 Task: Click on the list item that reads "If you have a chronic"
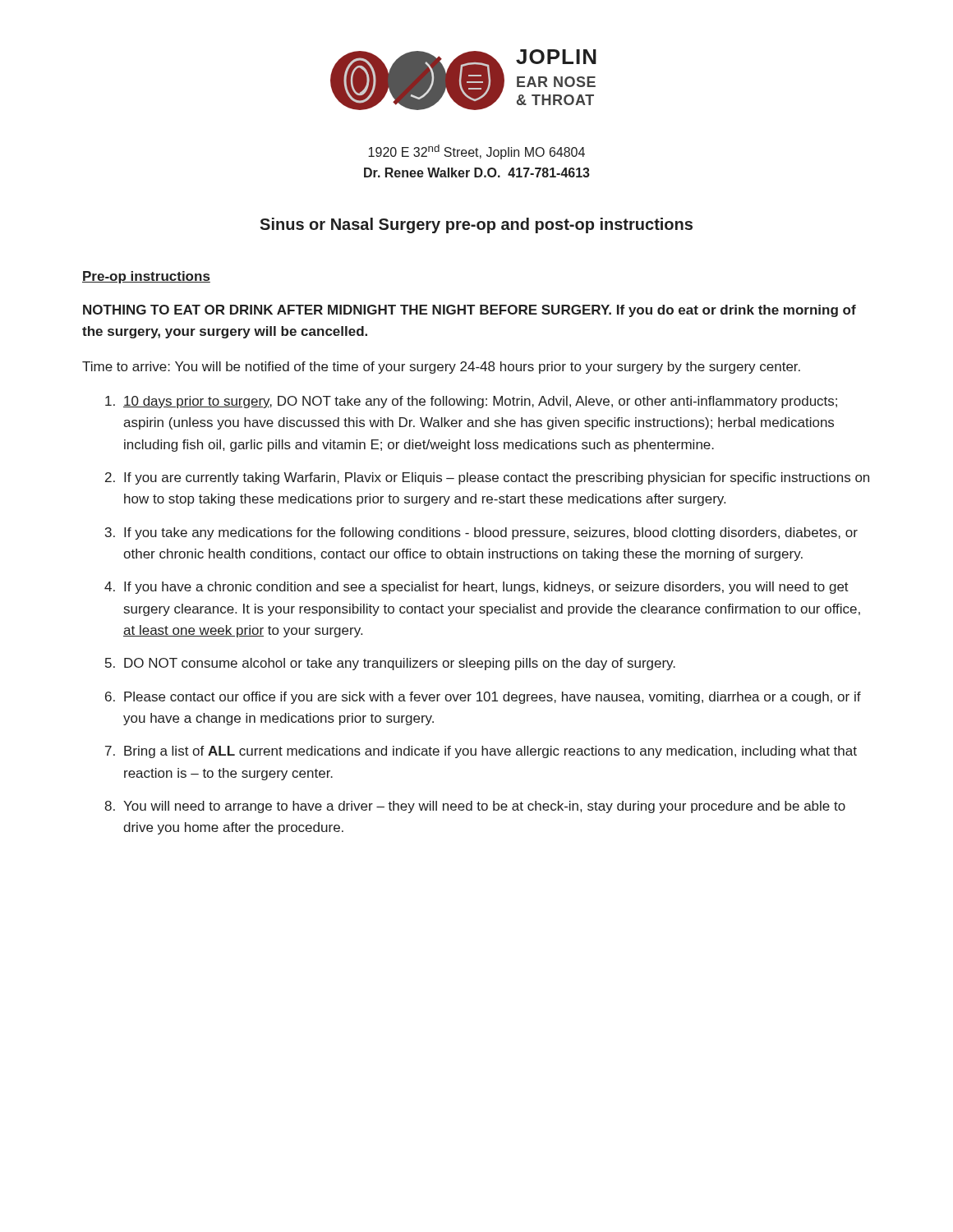492,609
